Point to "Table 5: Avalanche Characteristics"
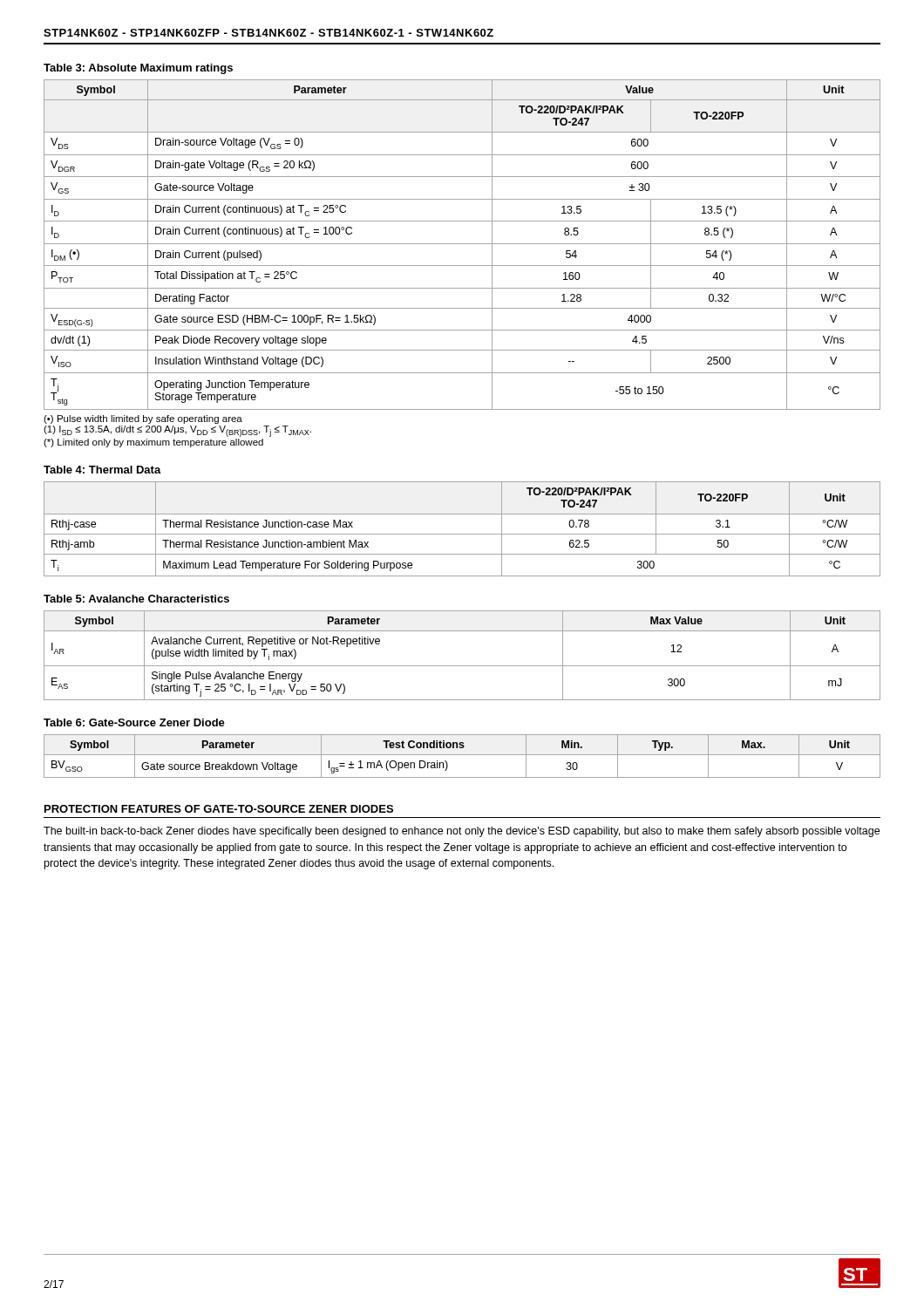 tap(137, 599)
